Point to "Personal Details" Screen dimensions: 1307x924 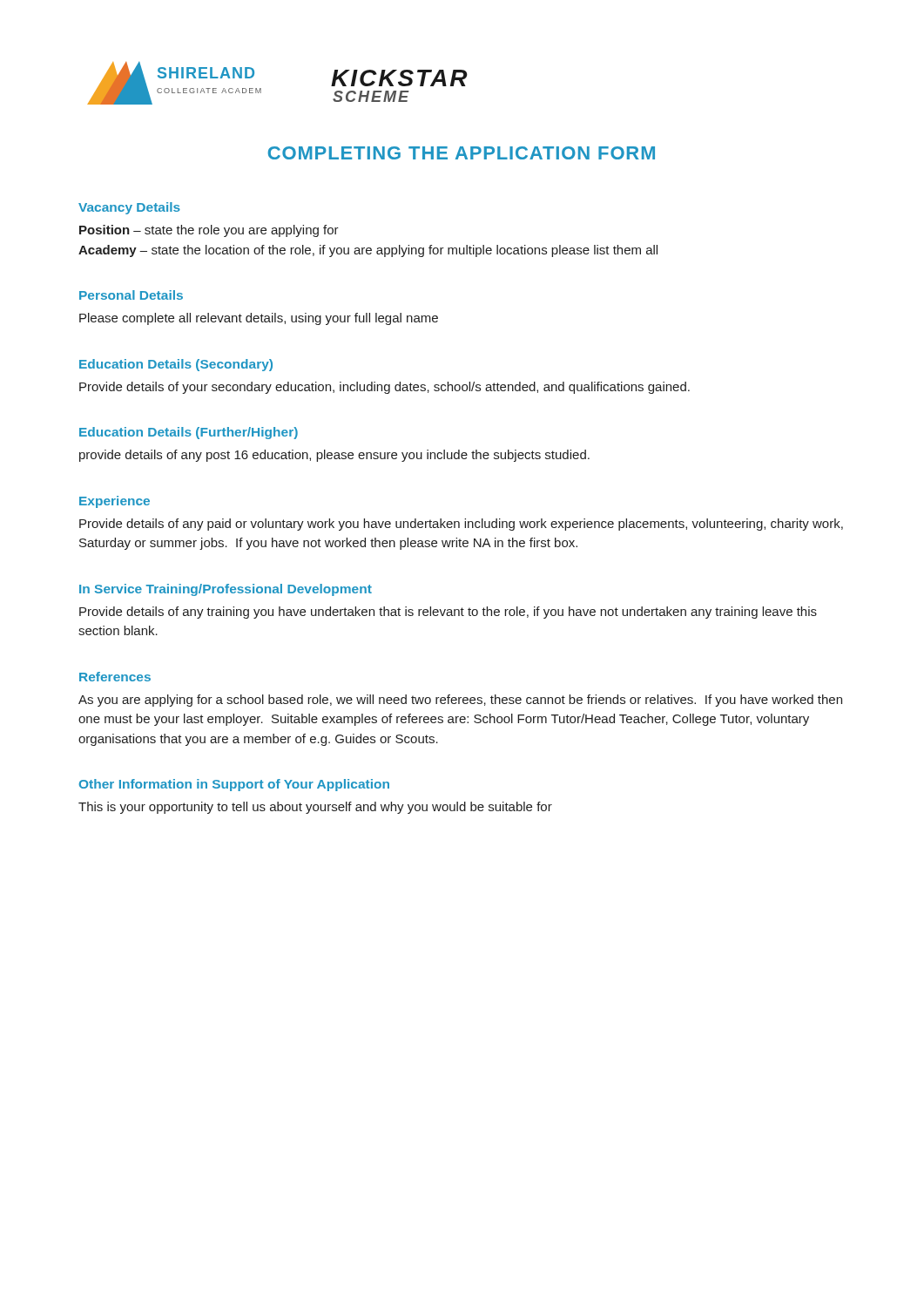coord(131,295)
